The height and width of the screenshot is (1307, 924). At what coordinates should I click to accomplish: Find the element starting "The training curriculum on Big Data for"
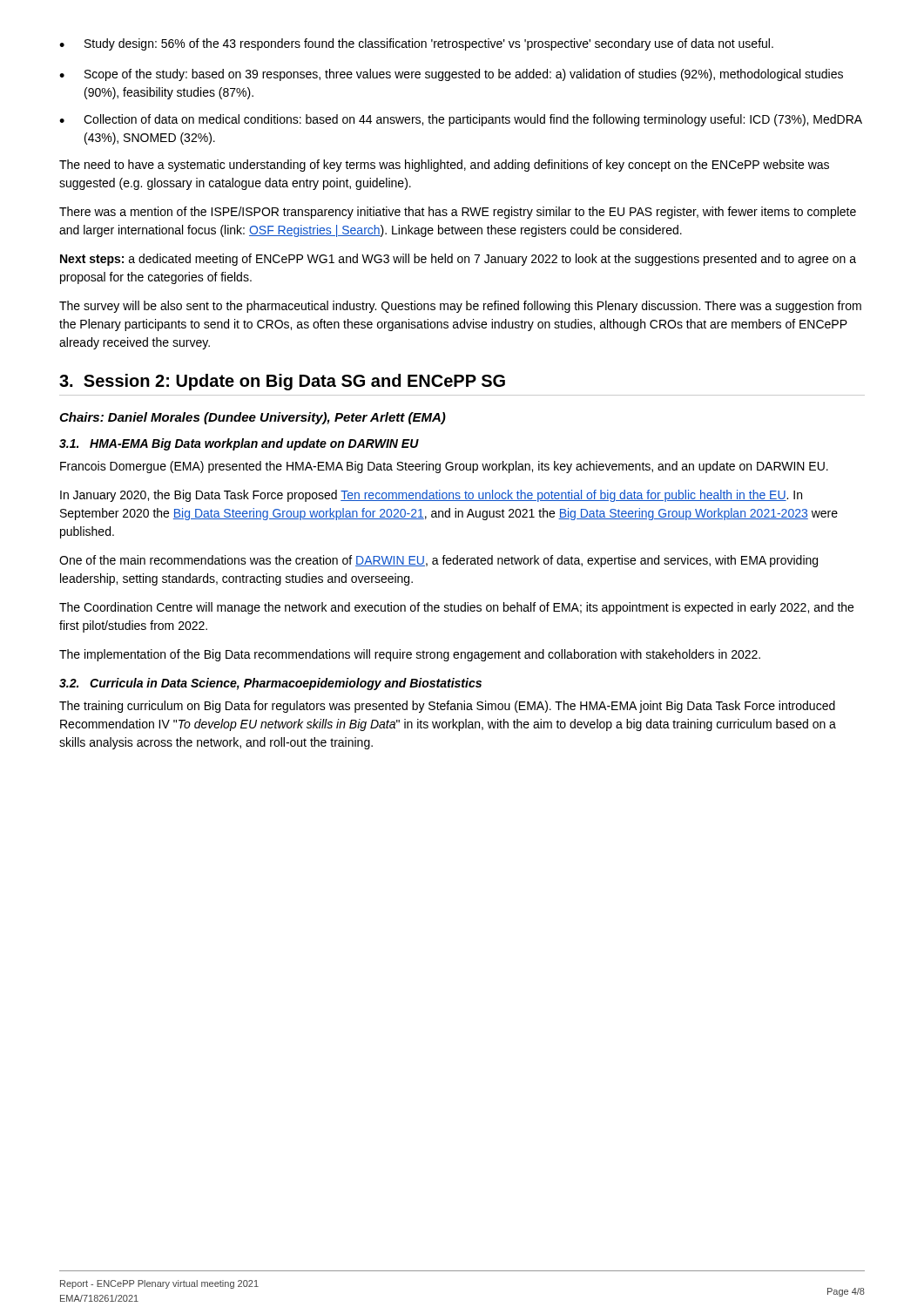point(462,725)
